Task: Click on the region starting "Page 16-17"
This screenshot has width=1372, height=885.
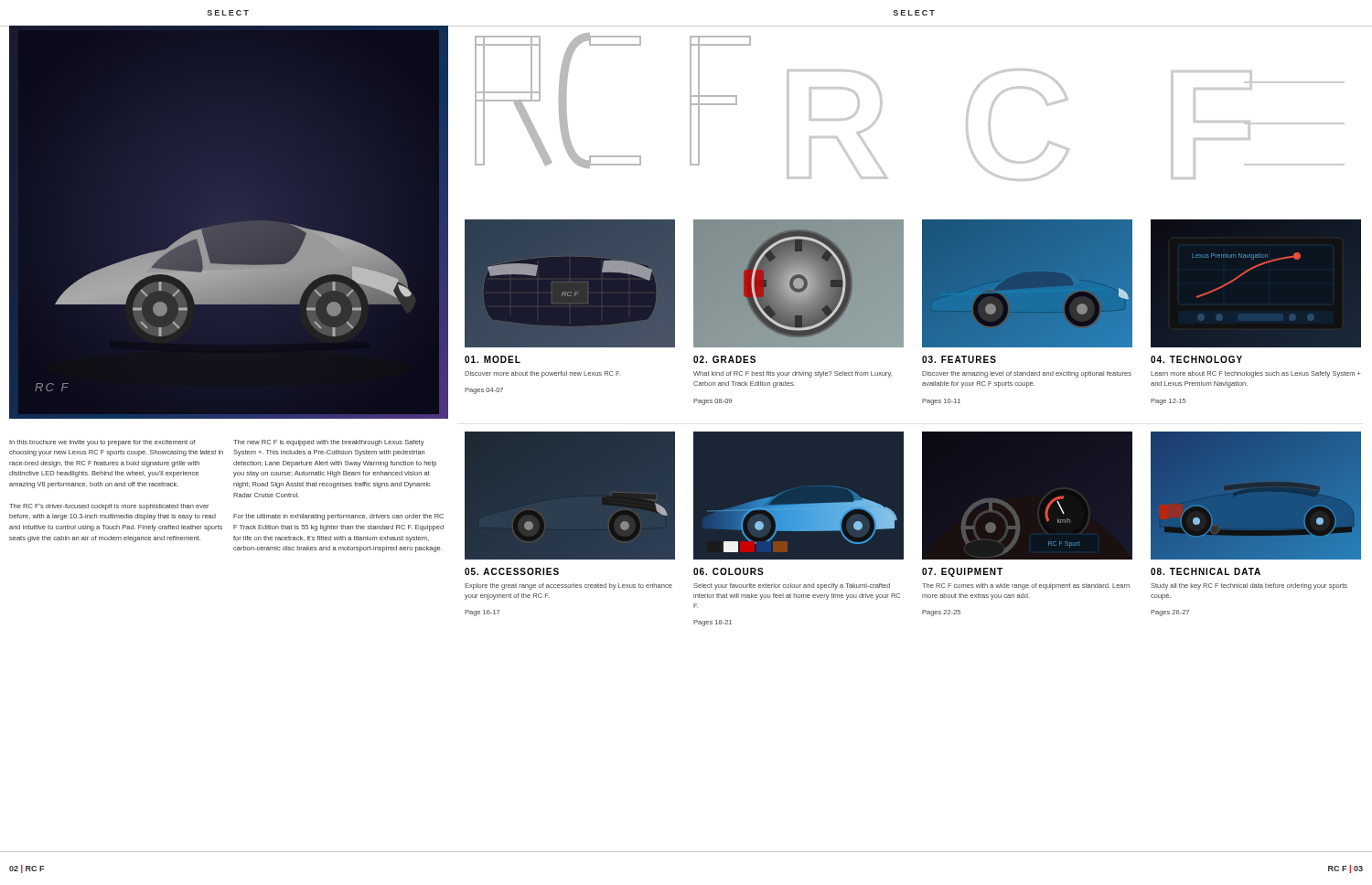Action: (482, 612)
